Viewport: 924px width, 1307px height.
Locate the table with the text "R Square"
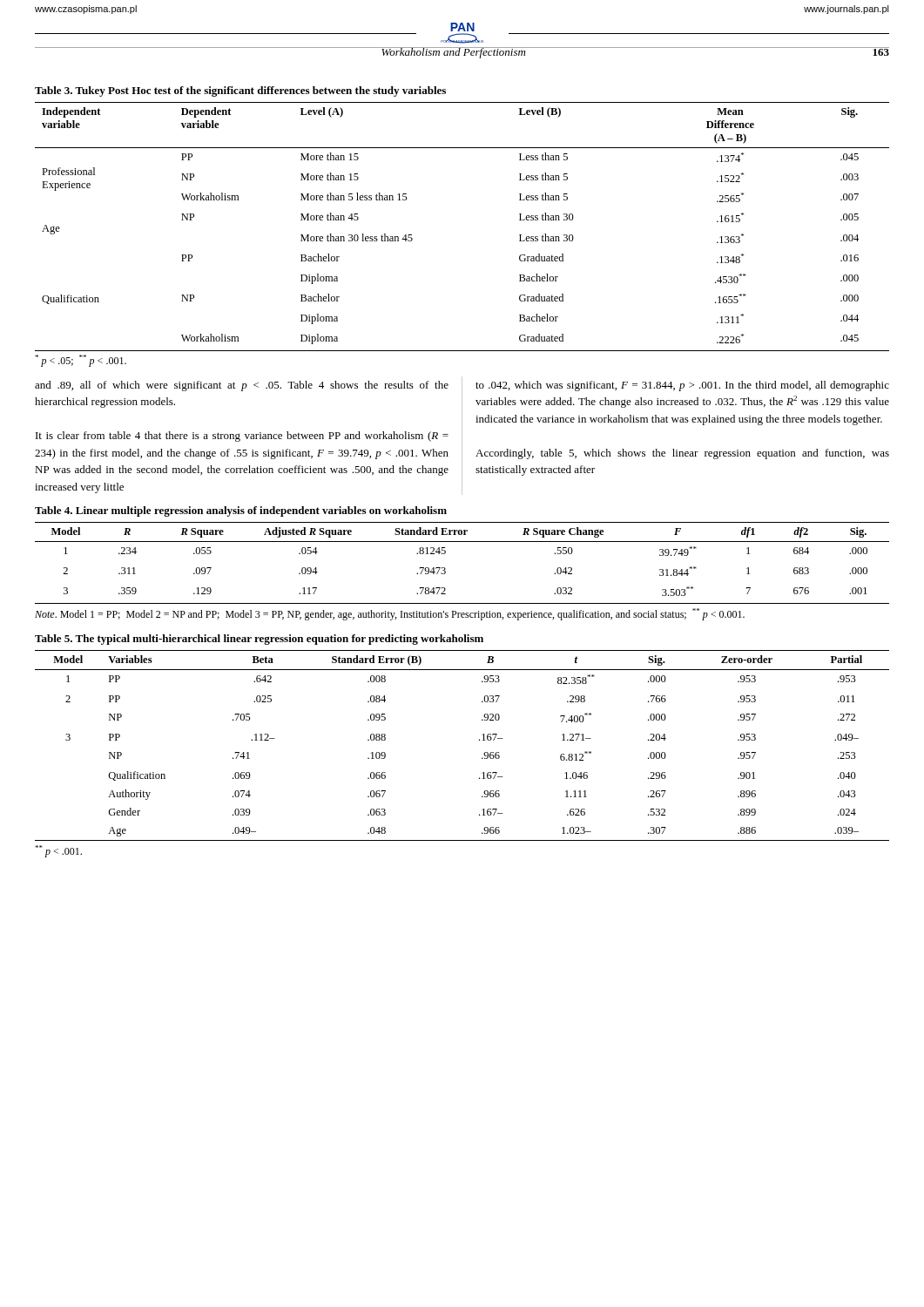(462, 563)
